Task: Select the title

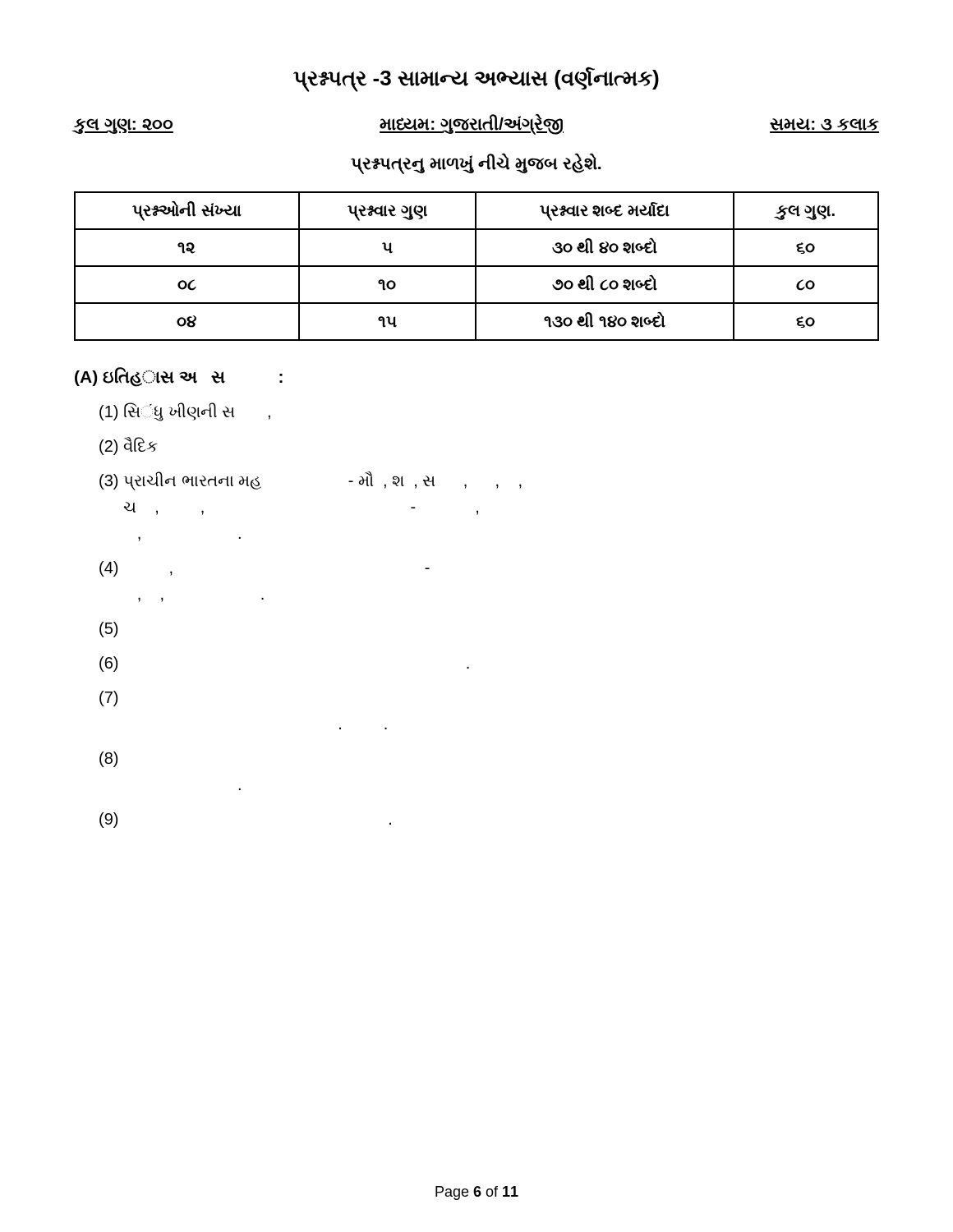Action: click(x=476, y=78)
